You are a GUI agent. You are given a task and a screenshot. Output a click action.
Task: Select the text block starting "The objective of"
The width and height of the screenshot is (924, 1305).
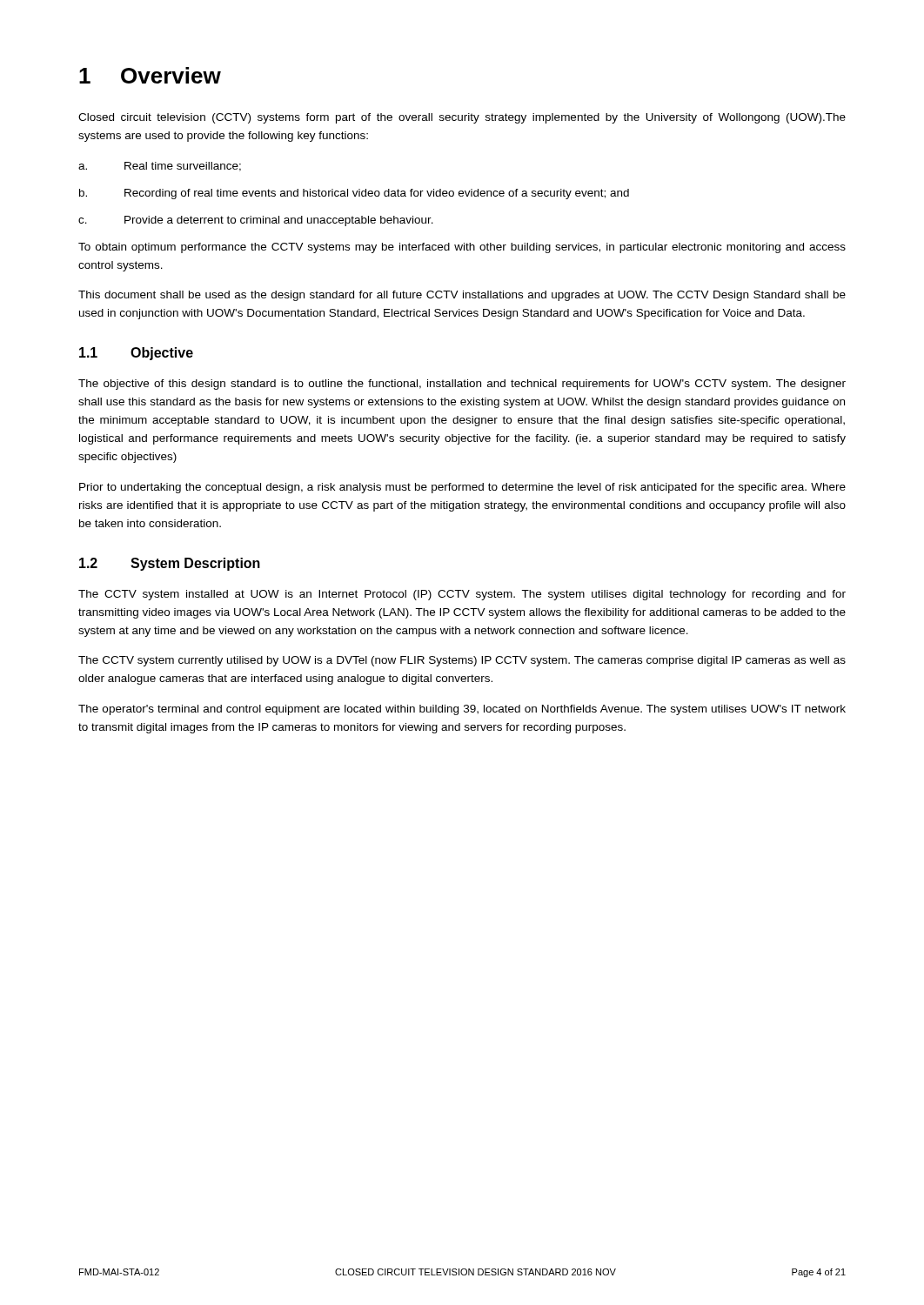tap(462, 420)
